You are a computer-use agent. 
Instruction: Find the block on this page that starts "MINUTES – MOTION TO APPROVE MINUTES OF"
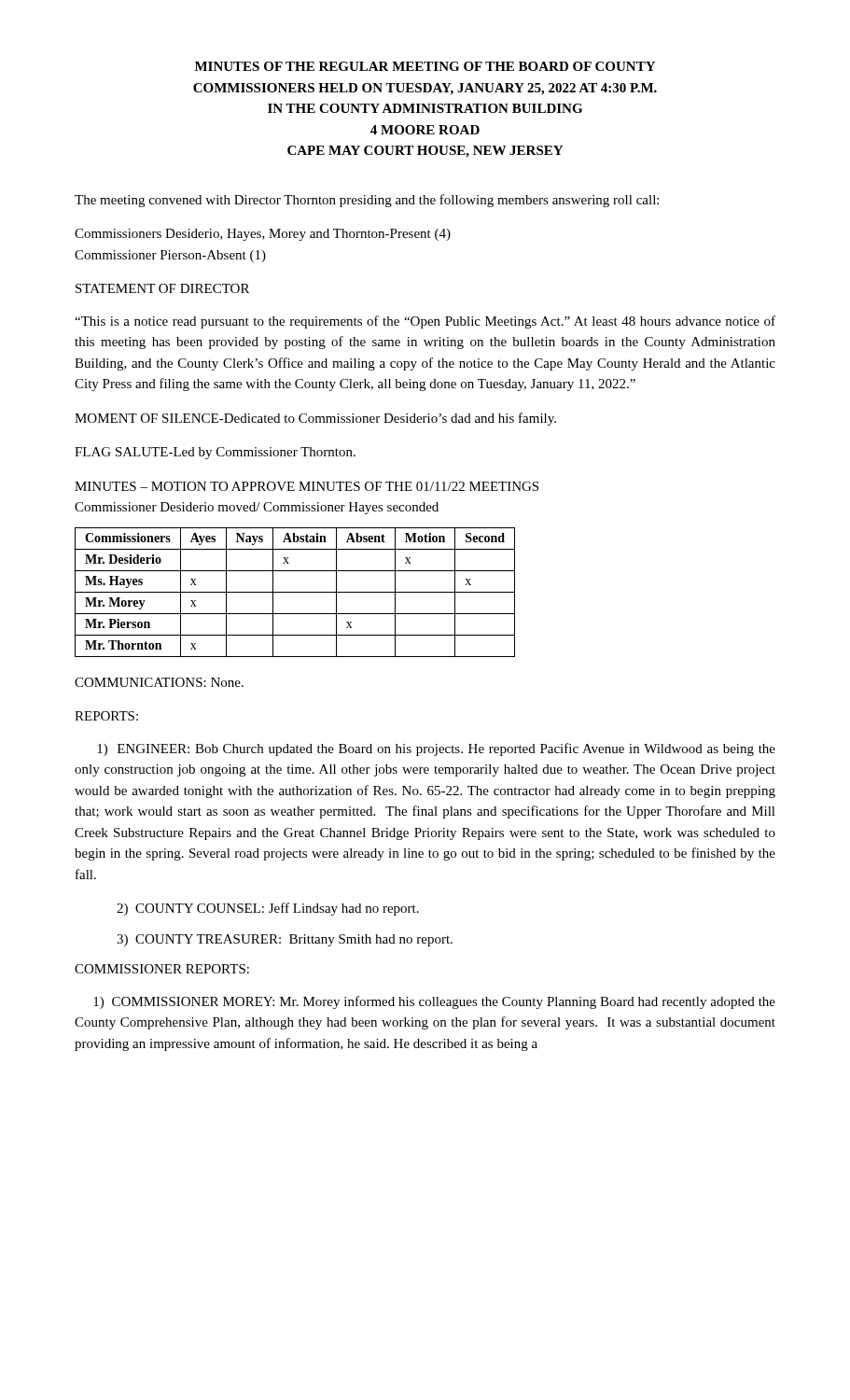click(307, 496)
